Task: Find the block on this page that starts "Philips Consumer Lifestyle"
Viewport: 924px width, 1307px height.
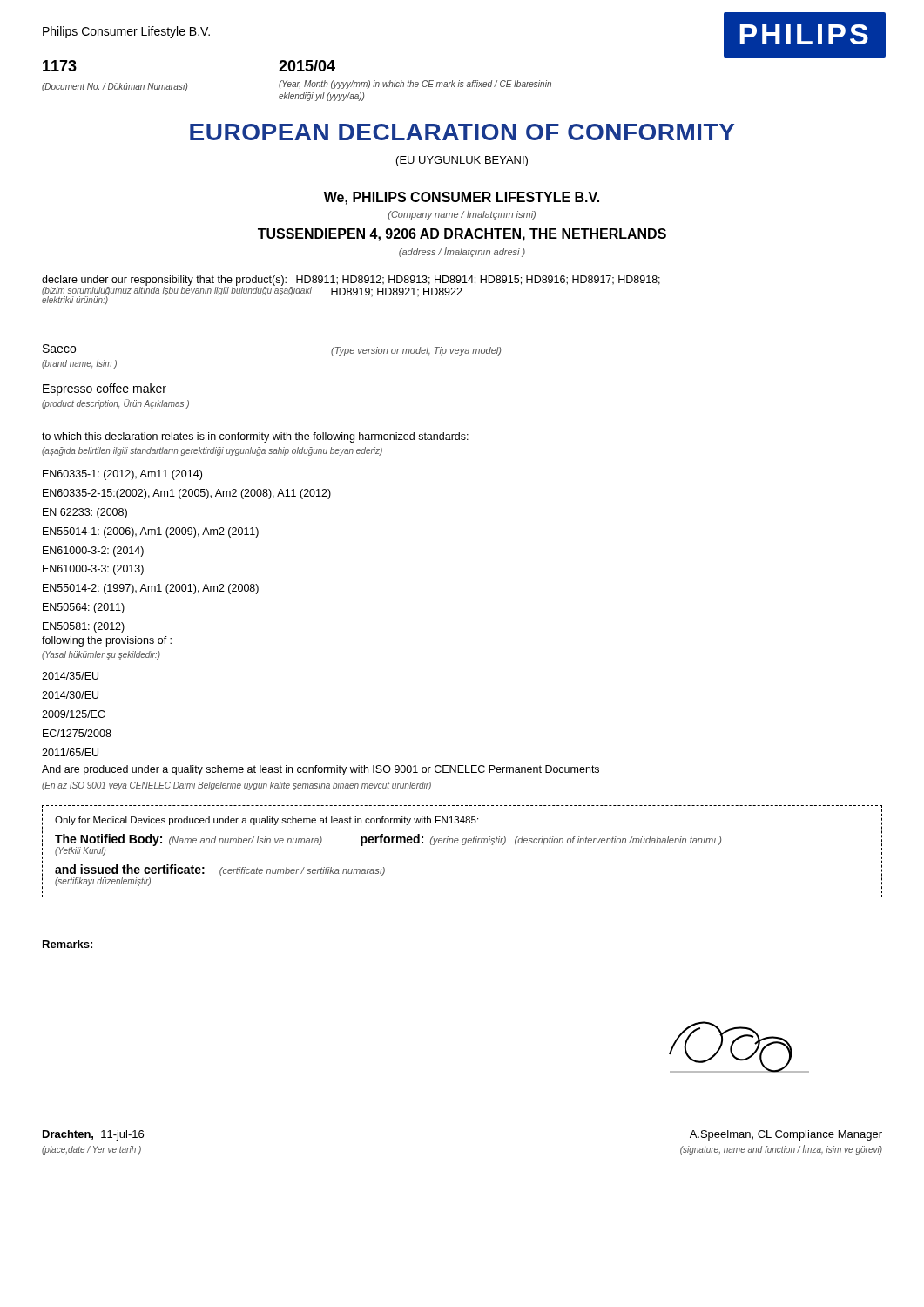Action: [x=126, y=31]
